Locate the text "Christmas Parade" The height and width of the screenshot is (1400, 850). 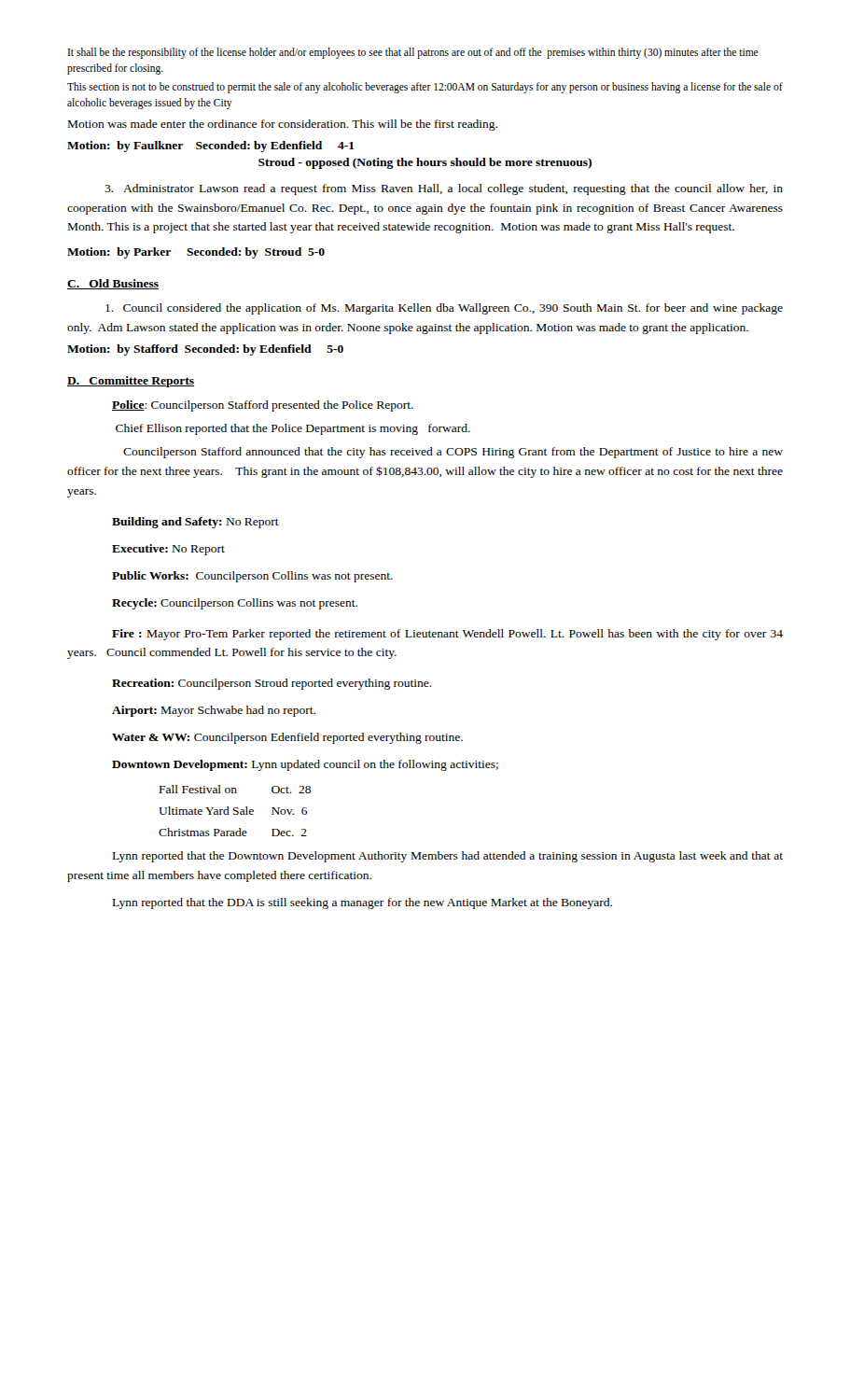[203, 832]
